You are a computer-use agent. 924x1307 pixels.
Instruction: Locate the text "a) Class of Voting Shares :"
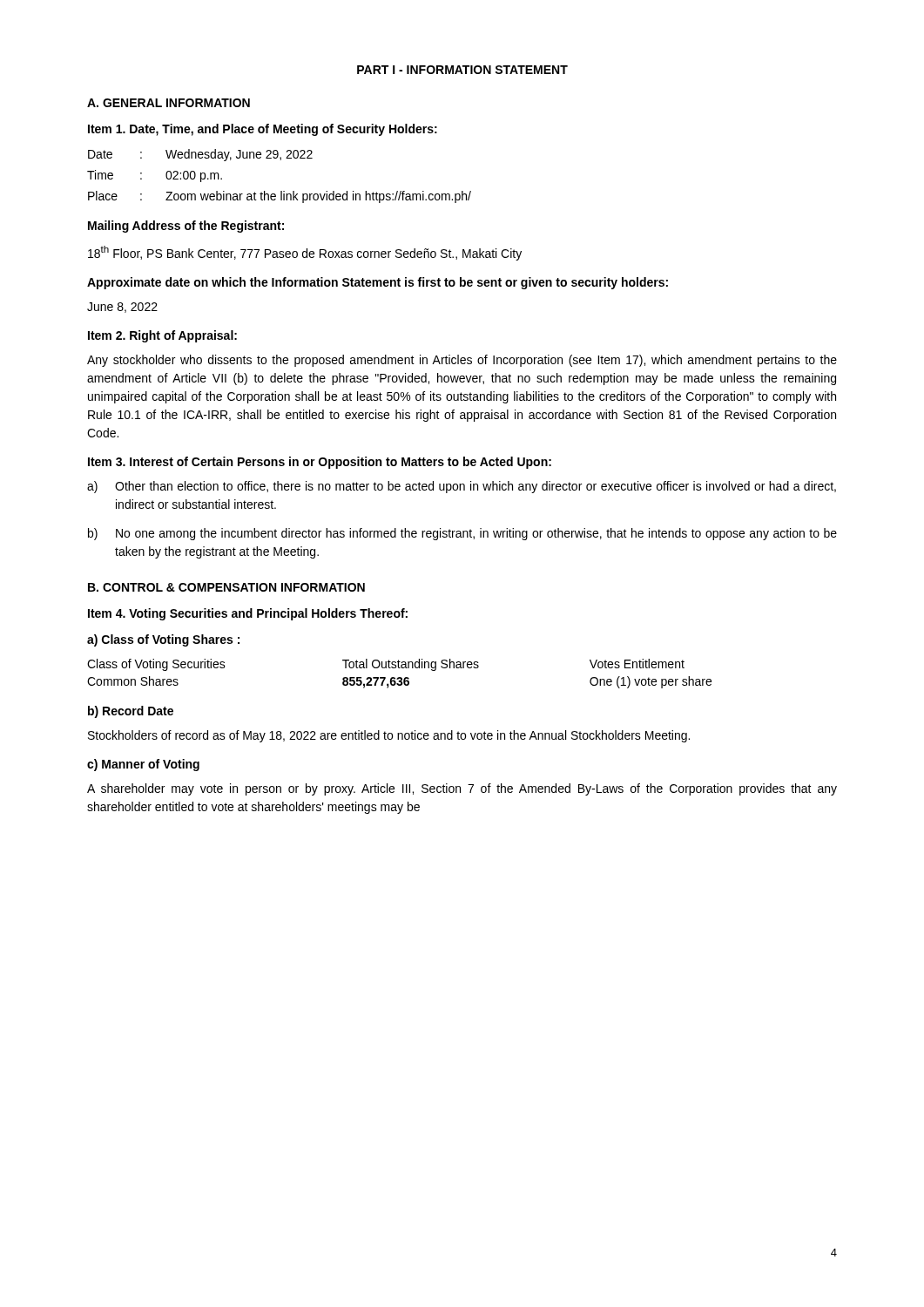click(164, 640)
